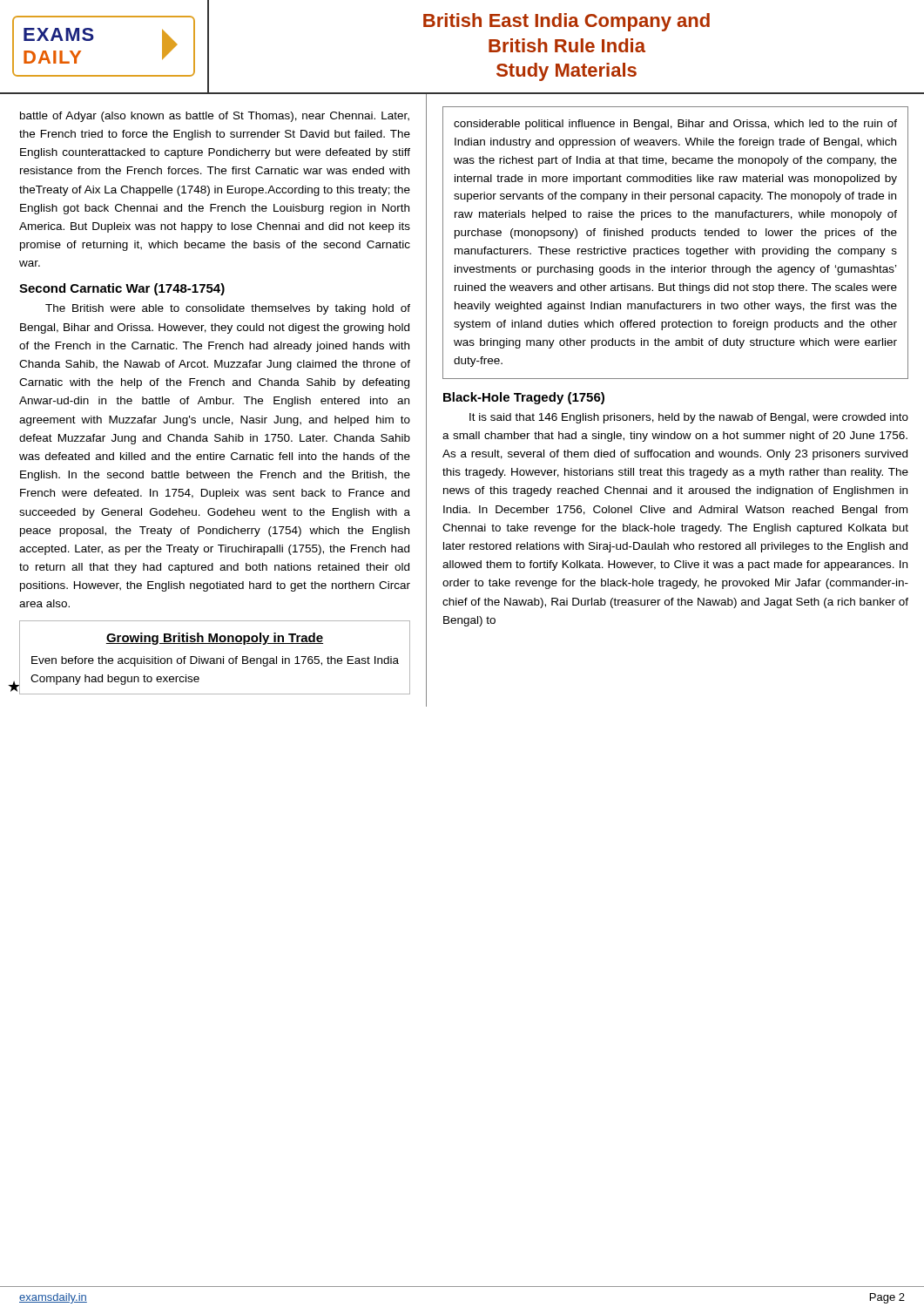Select the section header containing "Black-Hole Tragedy (1756)"
This screenshot has width=924, height=1307.
[x=524, y=397]
